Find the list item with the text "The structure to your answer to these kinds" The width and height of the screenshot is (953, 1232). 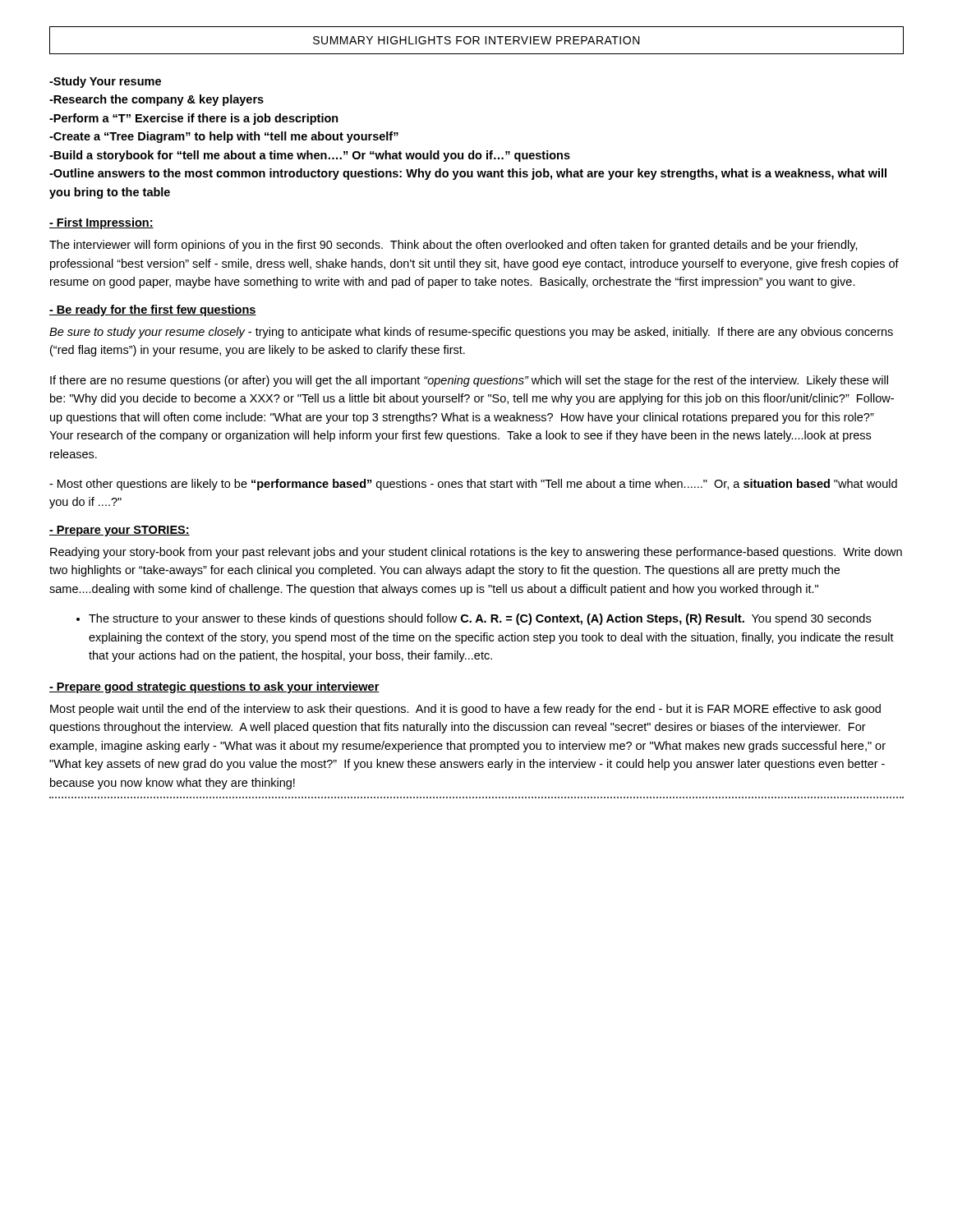[491, 637]
